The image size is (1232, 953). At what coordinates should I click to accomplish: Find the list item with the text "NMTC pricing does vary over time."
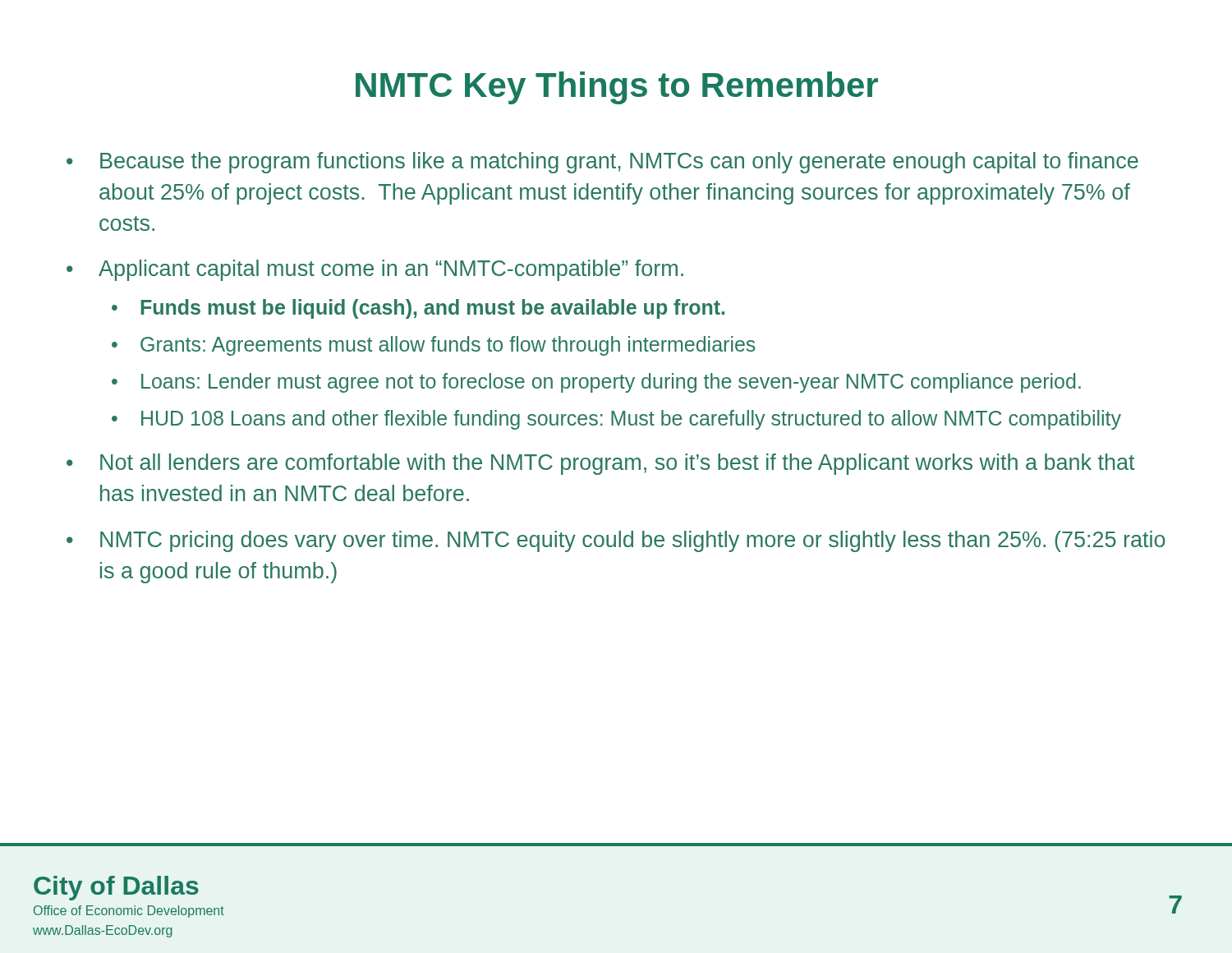pos(632,555)
